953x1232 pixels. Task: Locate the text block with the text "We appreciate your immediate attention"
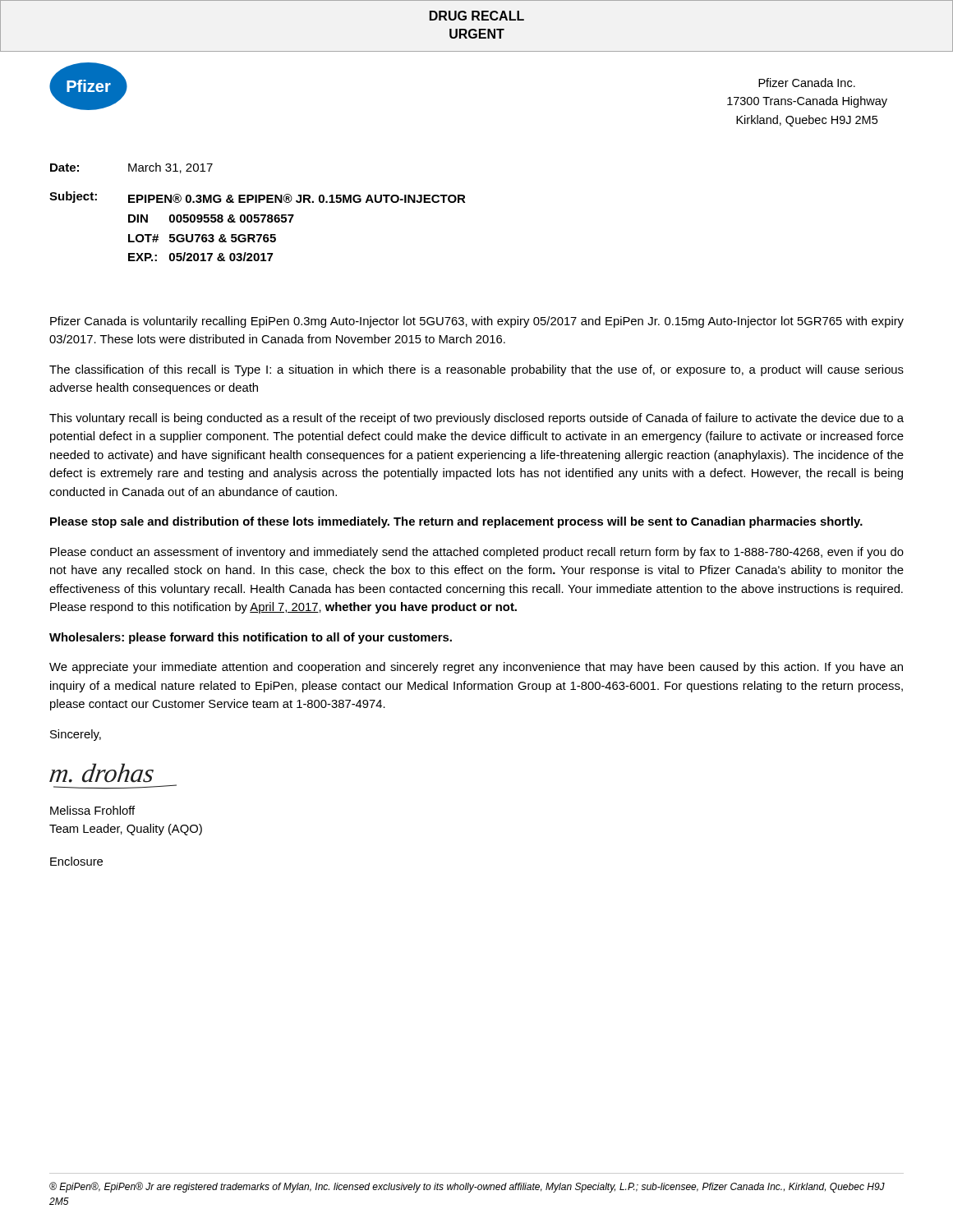coord(476,686)
